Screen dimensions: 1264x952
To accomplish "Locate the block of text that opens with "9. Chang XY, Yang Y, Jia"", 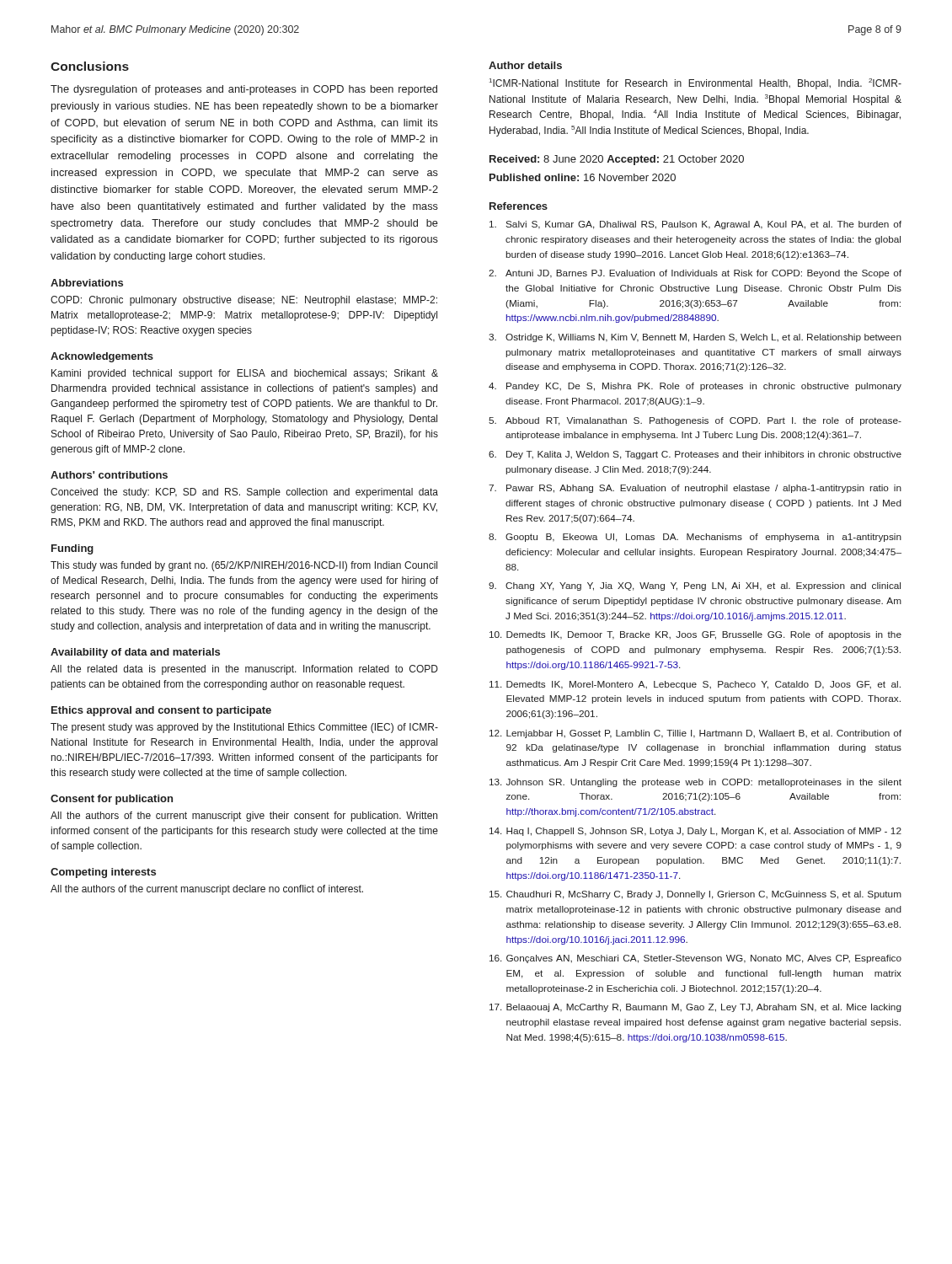I will coord(695,602).
